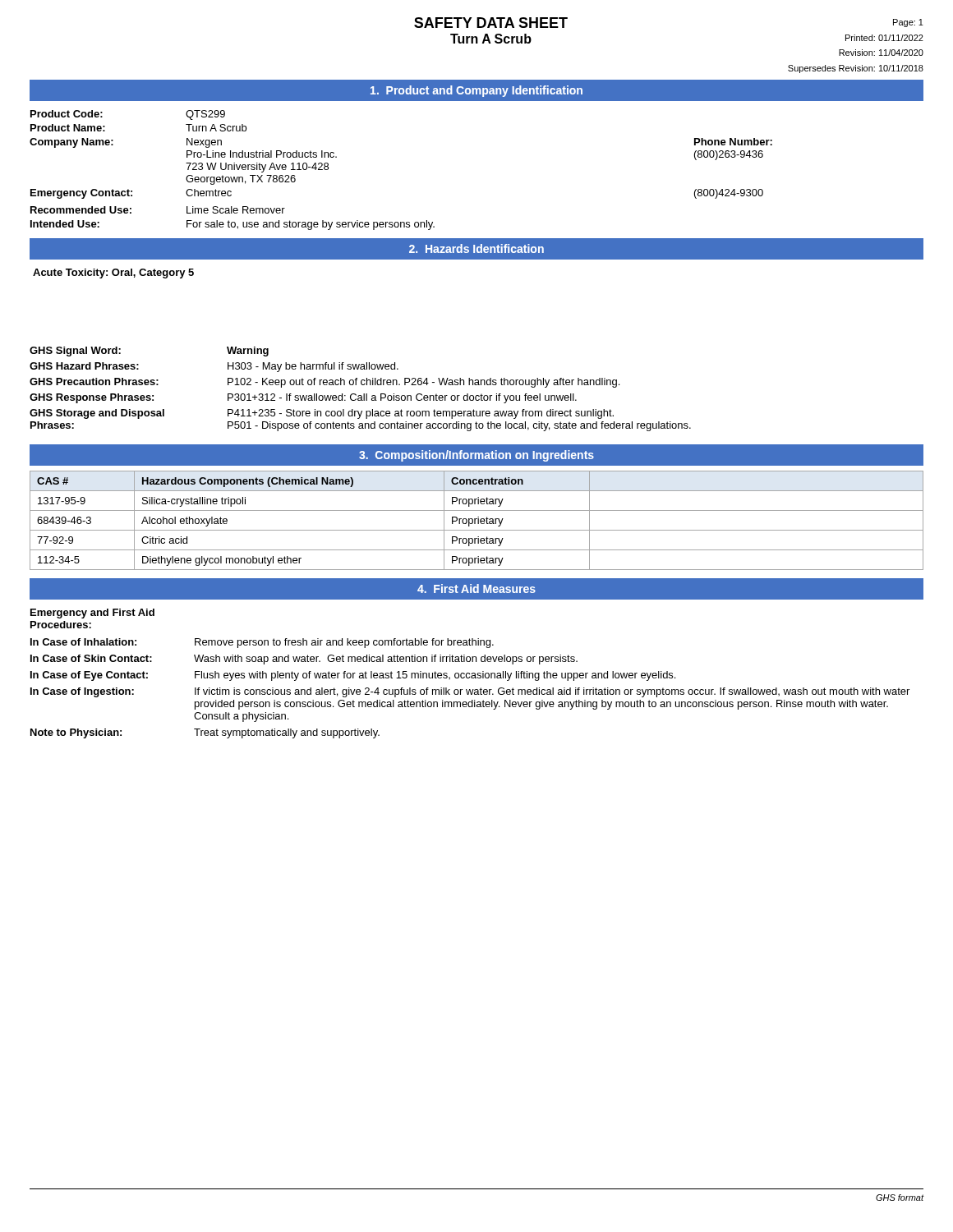Point to the block beginning "In Case of Eye Contact:"
This screenshot has width=953, height=1232.
[x=476, y=675]
